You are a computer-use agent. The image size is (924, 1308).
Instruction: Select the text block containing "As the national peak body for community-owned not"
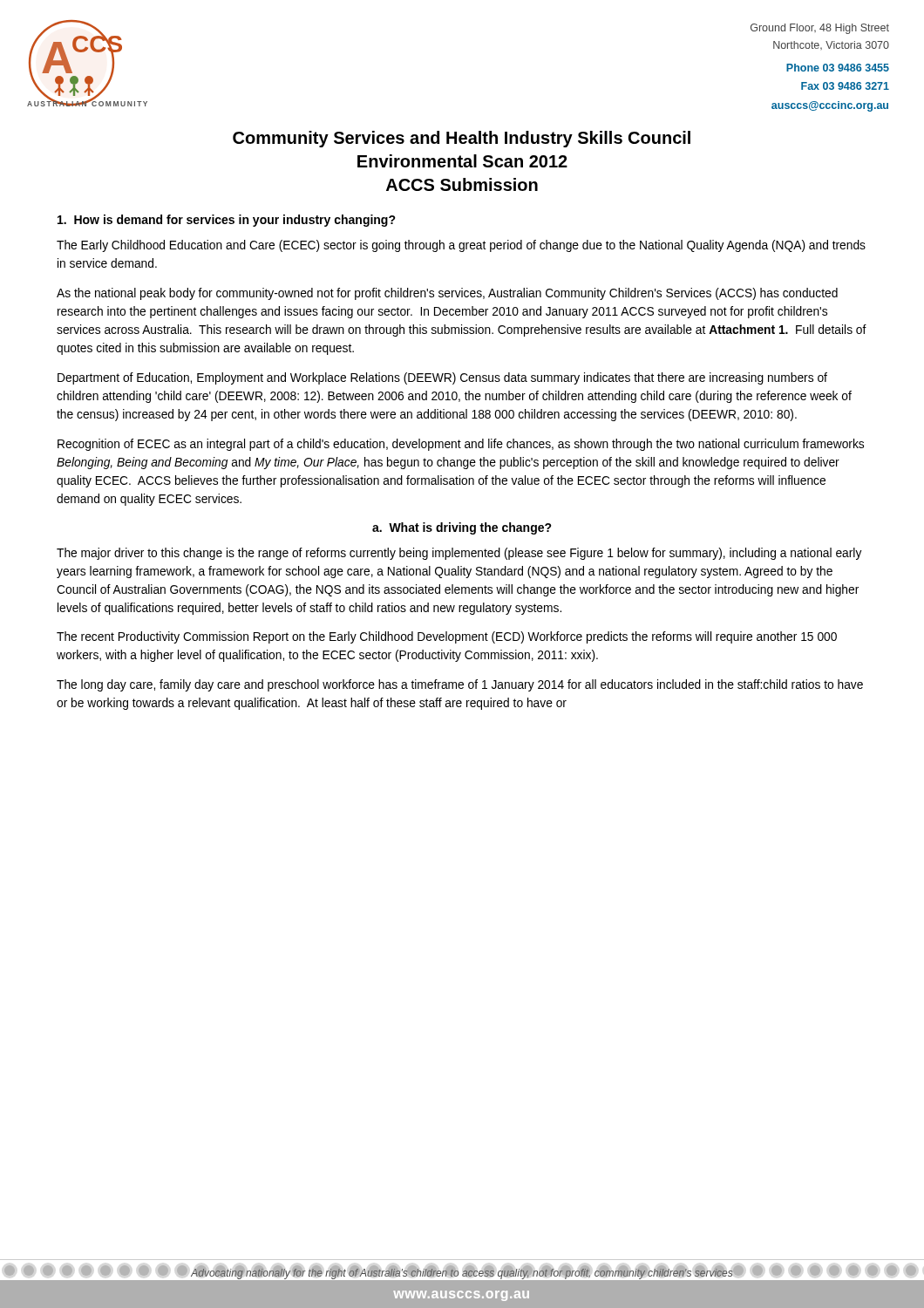(x=461, y=321)
